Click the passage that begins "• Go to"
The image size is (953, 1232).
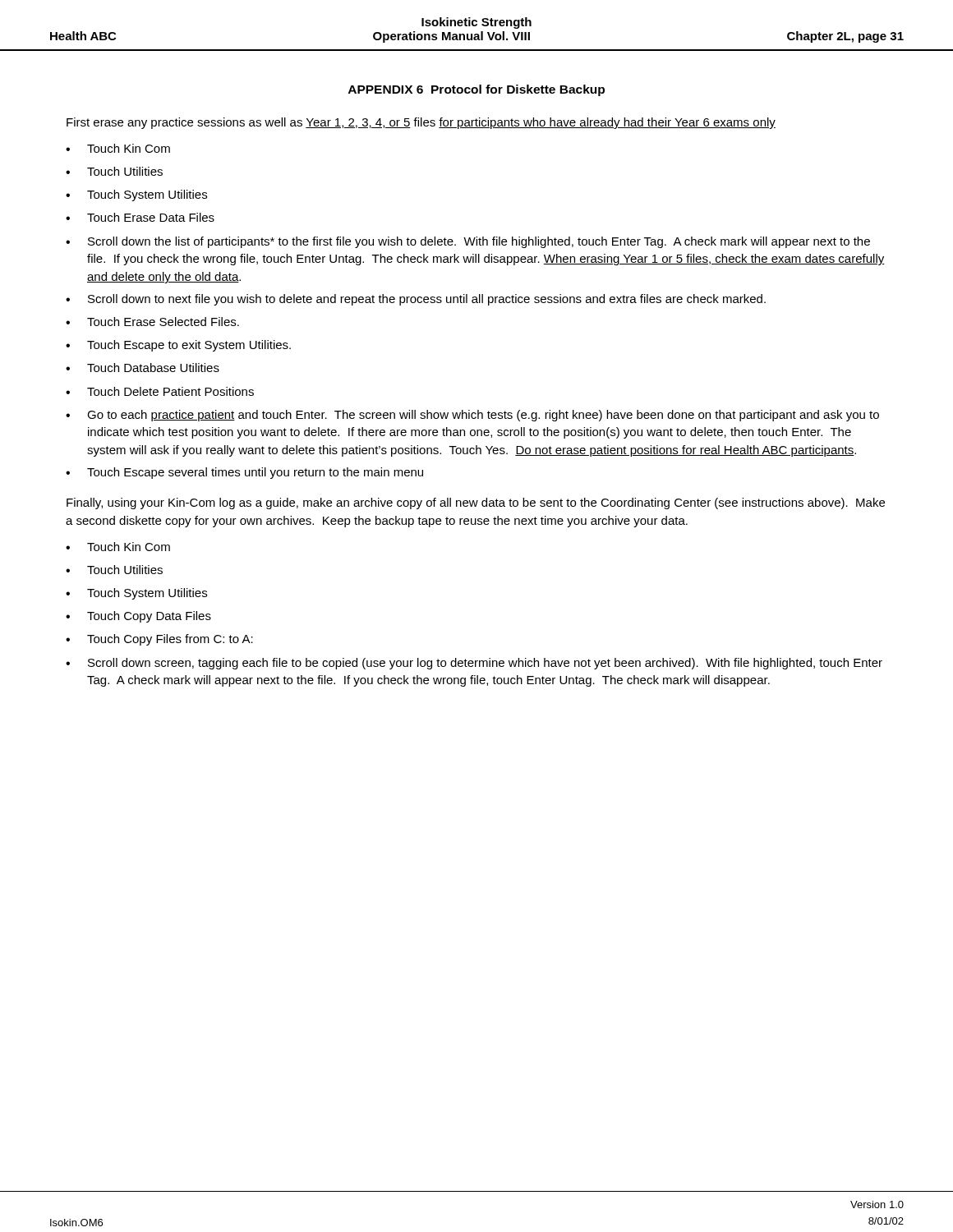tap(476, 432)
